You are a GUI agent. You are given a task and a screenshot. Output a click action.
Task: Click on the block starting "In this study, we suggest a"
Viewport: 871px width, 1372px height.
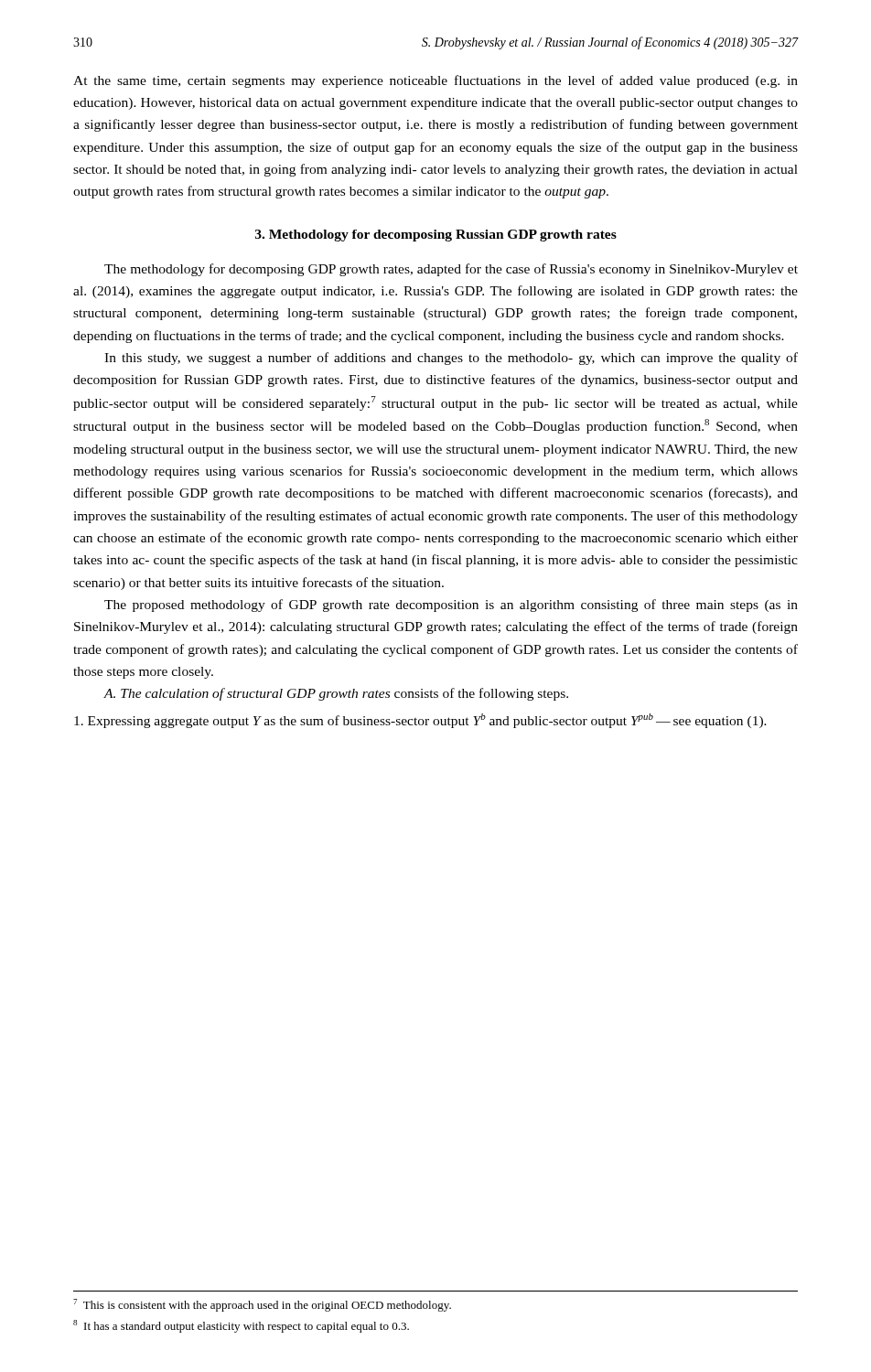[436, 470]
